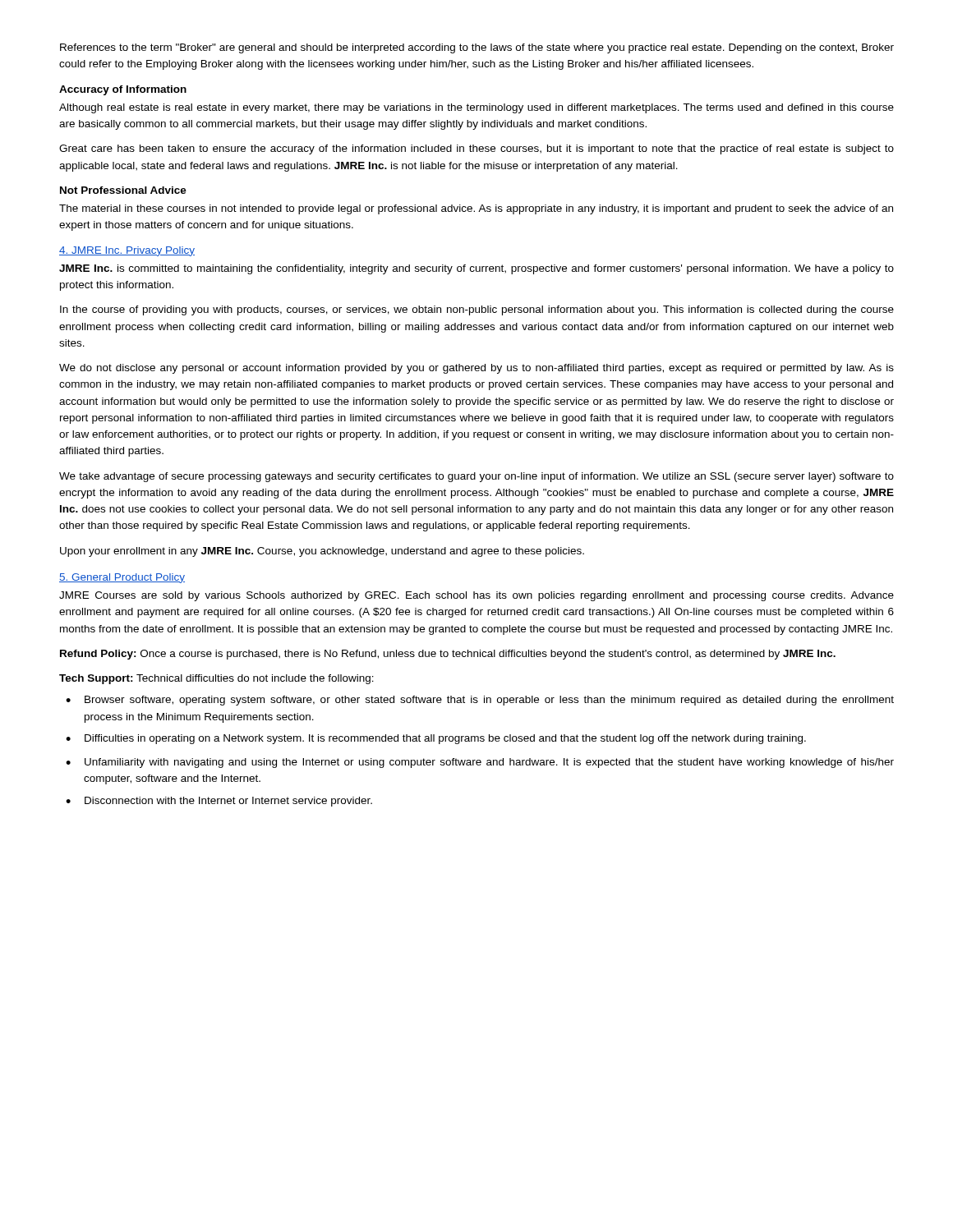Find the block starting "Refund Policy: Once a course"
Viewport: 953px width, 1232px height.
click(476, 654)
